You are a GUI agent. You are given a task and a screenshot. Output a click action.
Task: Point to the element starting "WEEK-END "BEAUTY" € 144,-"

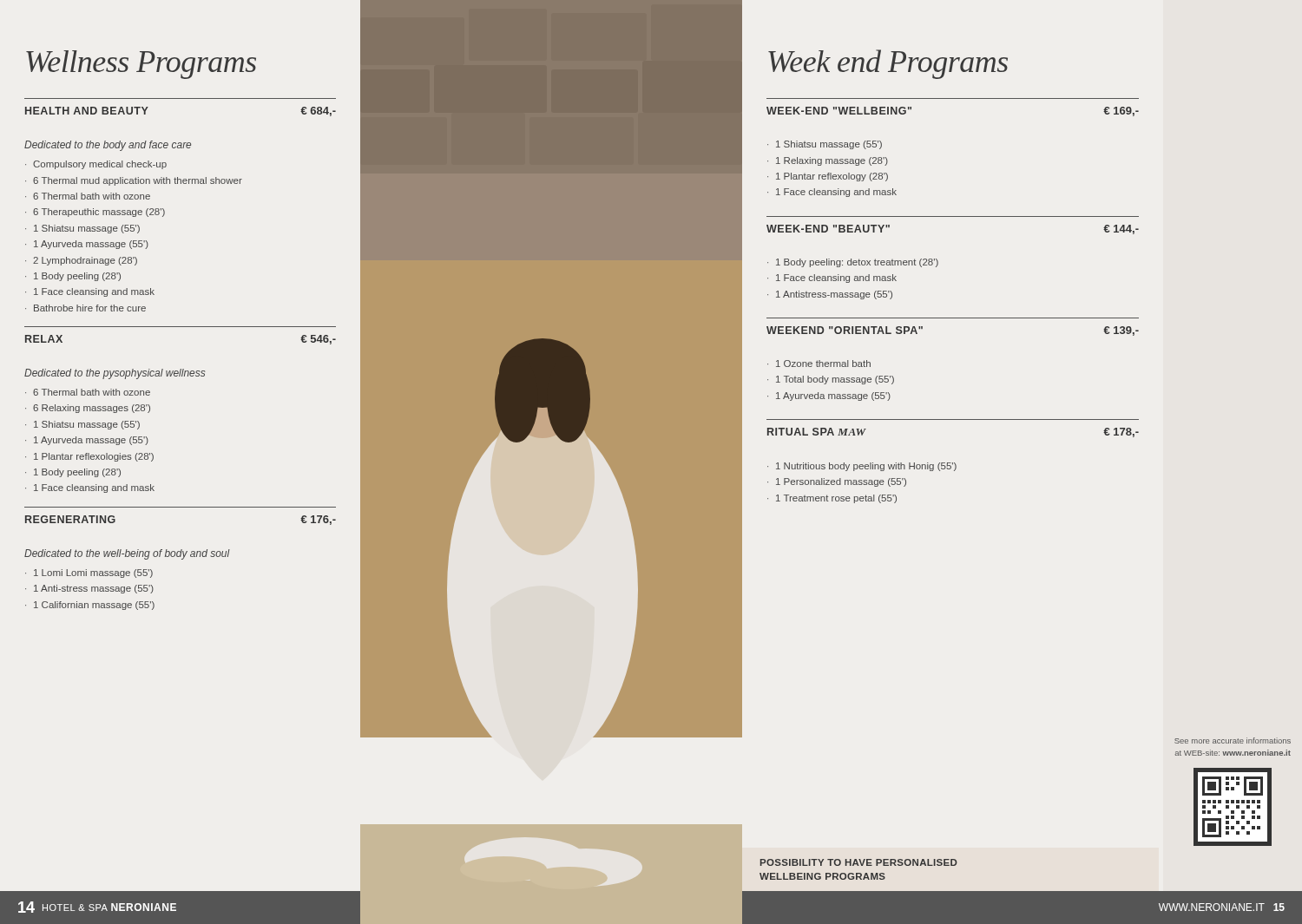pos(953,225)
